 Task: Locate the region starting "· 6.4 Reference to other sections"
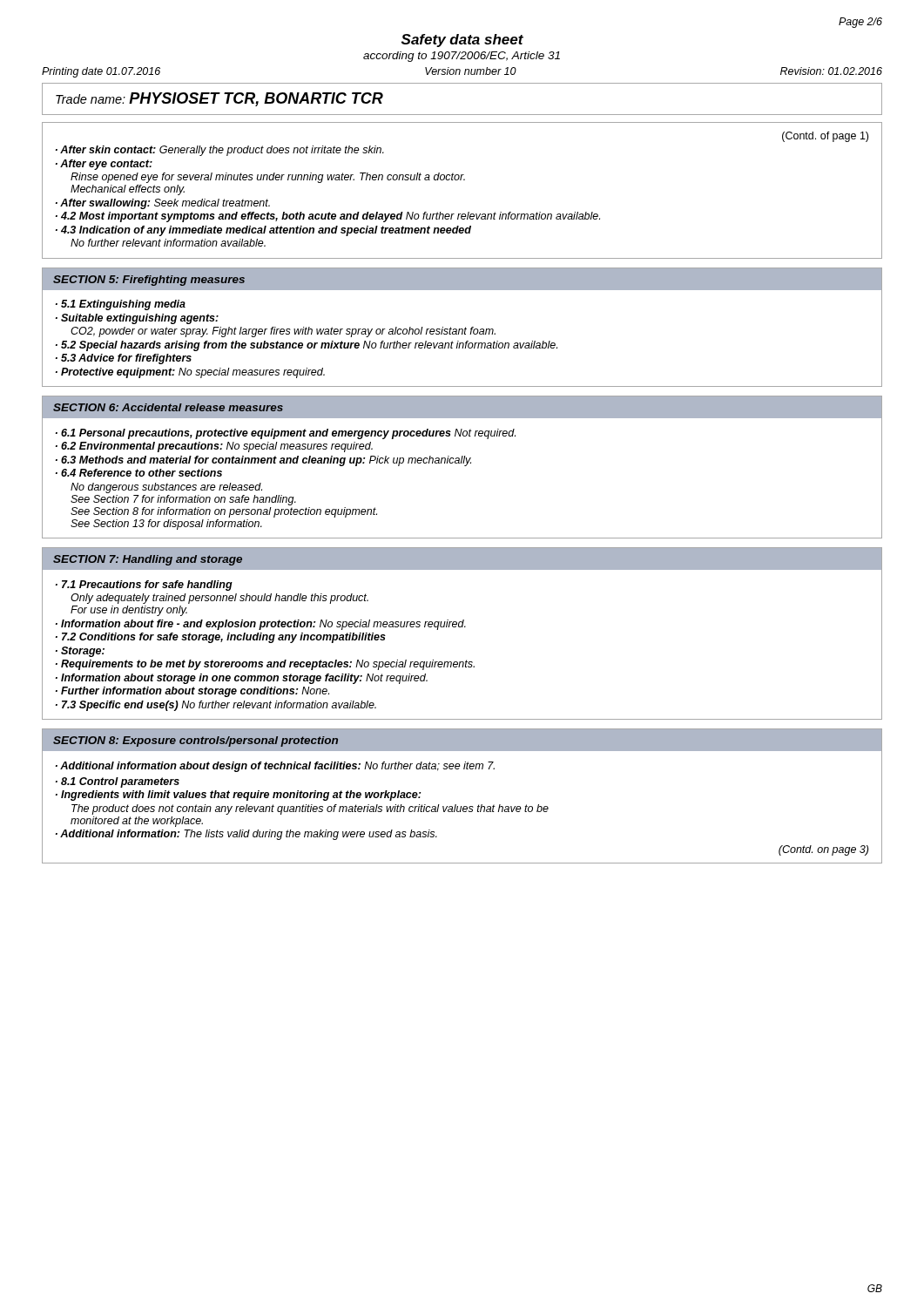(139, 473)
